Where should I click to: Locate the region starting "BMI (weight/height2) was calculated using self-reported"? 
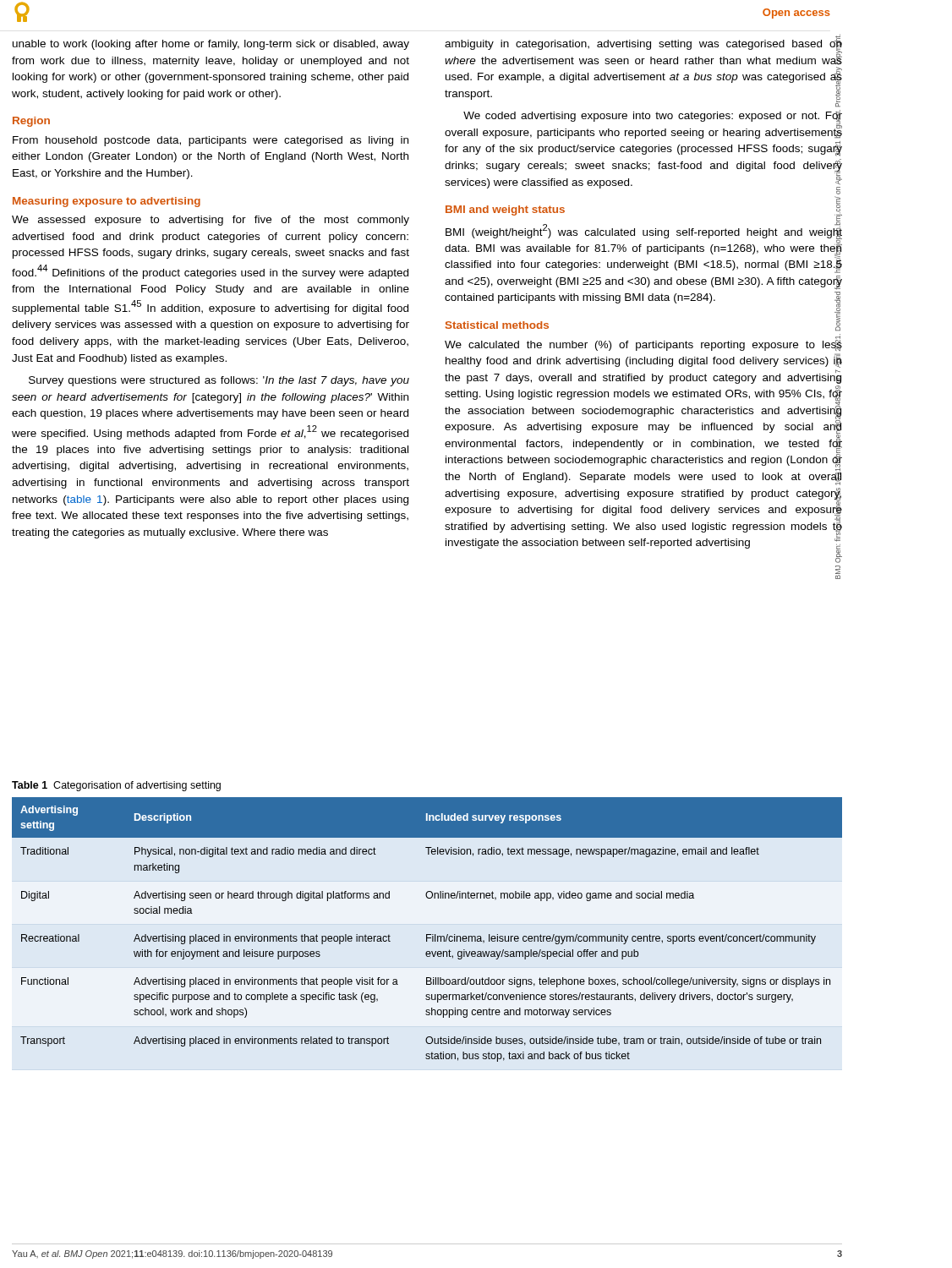click(643, 263)
